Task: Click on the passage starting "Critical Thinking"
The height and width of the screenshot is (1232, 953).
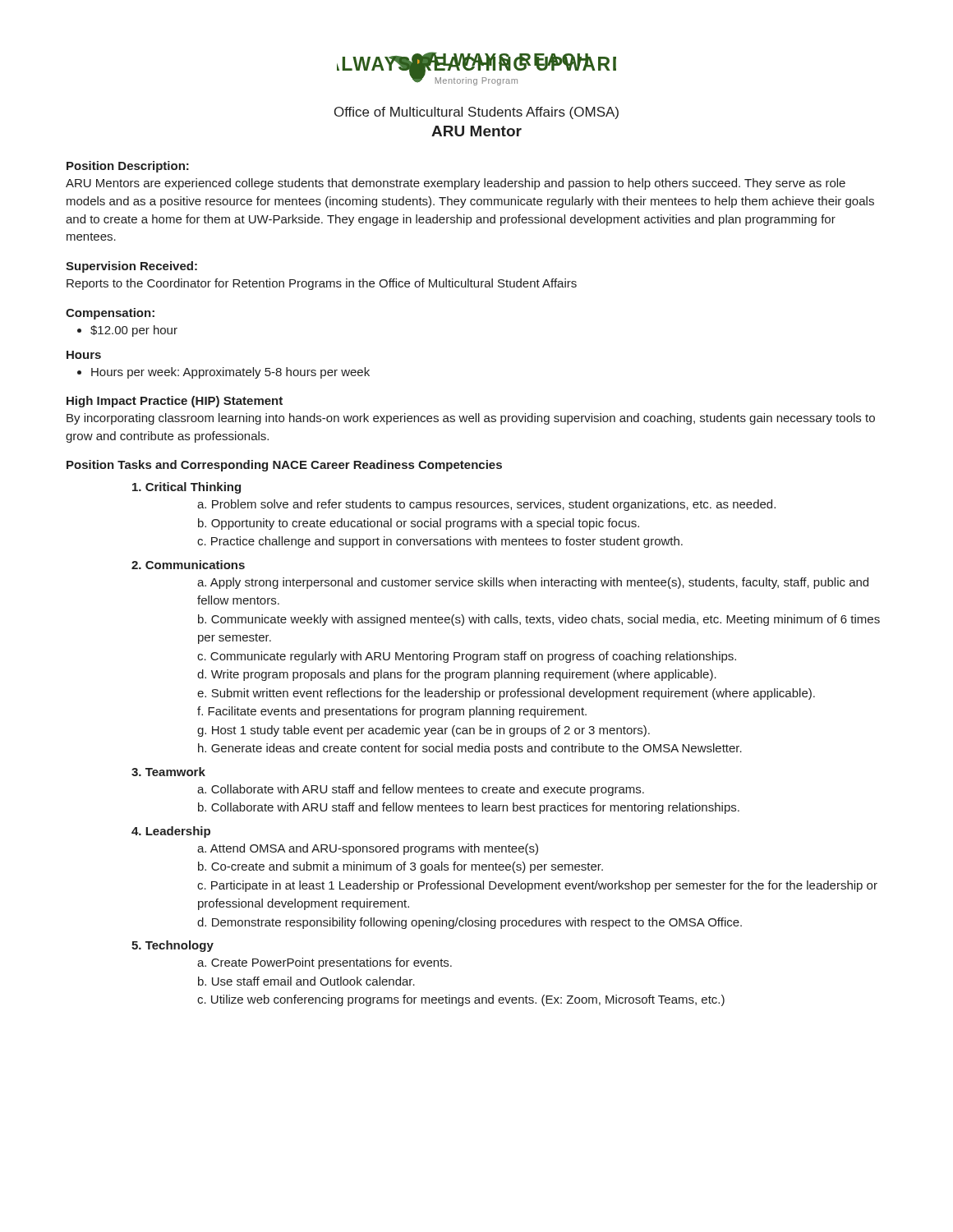Action: tap(187, 487)
